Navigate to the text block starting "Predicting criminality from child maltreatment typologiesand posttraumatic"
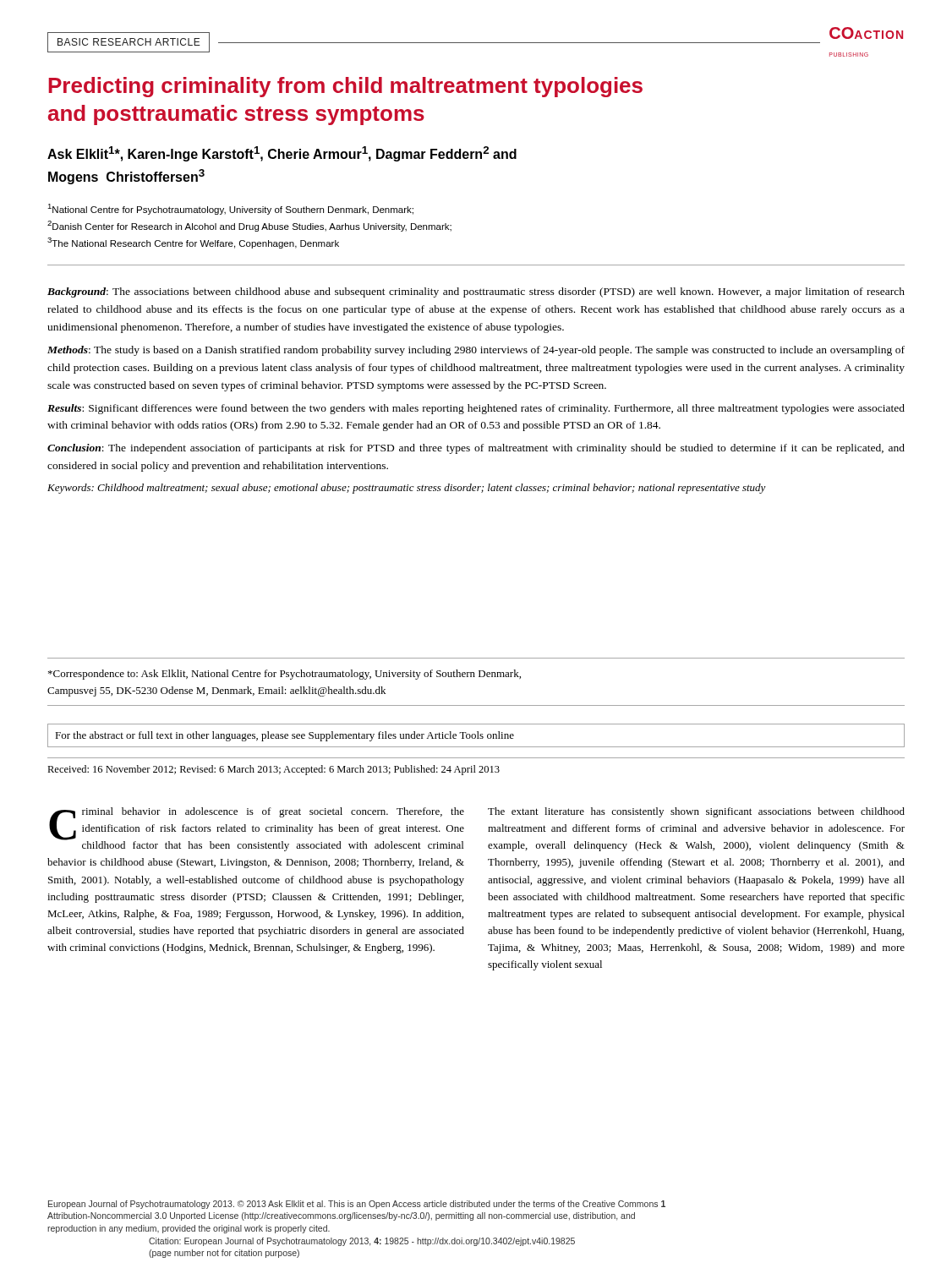 tap(345, 99)
